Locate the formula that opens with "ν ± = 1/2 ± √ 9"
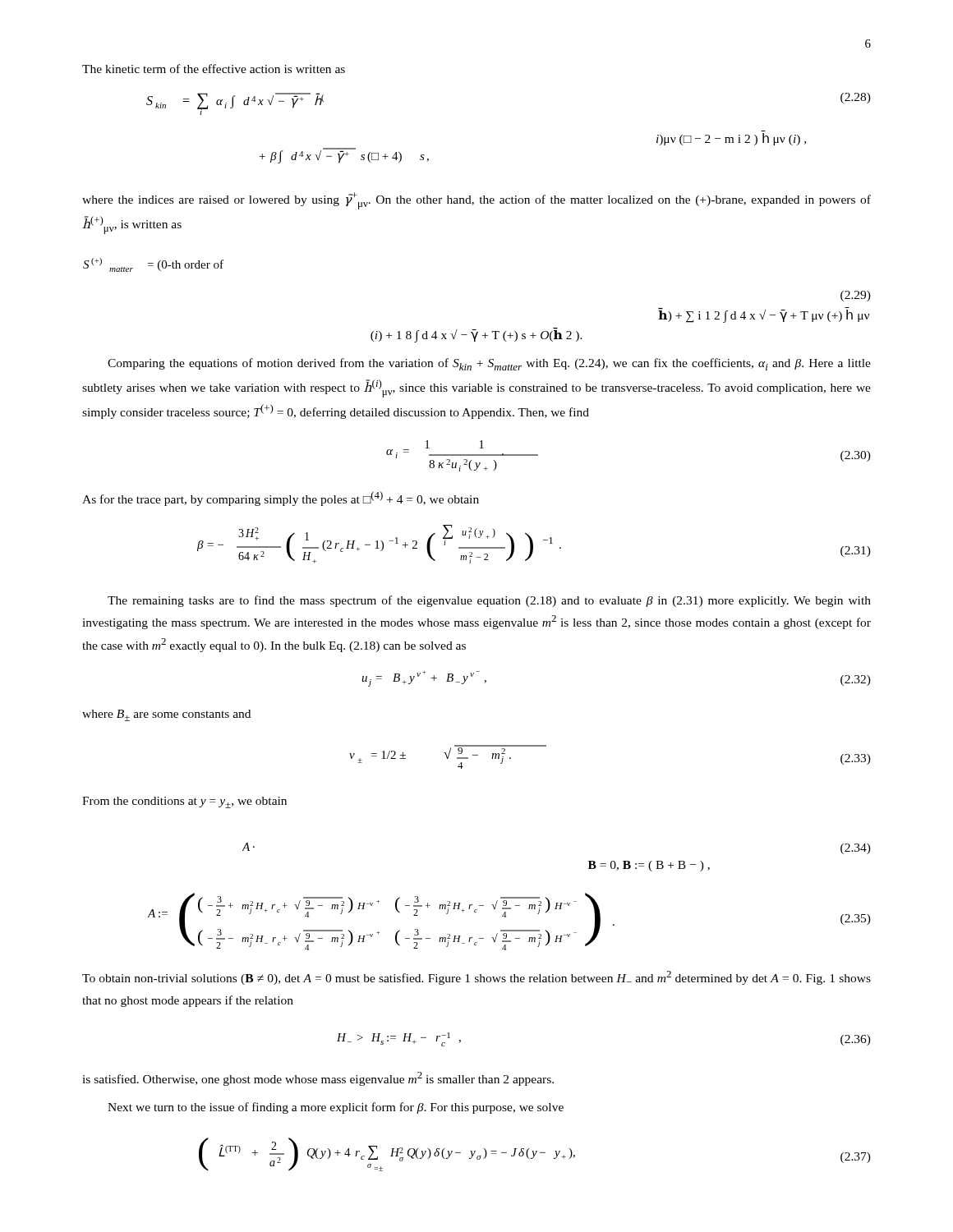This screenshot has height=1232, width=953. click(476, 758)
